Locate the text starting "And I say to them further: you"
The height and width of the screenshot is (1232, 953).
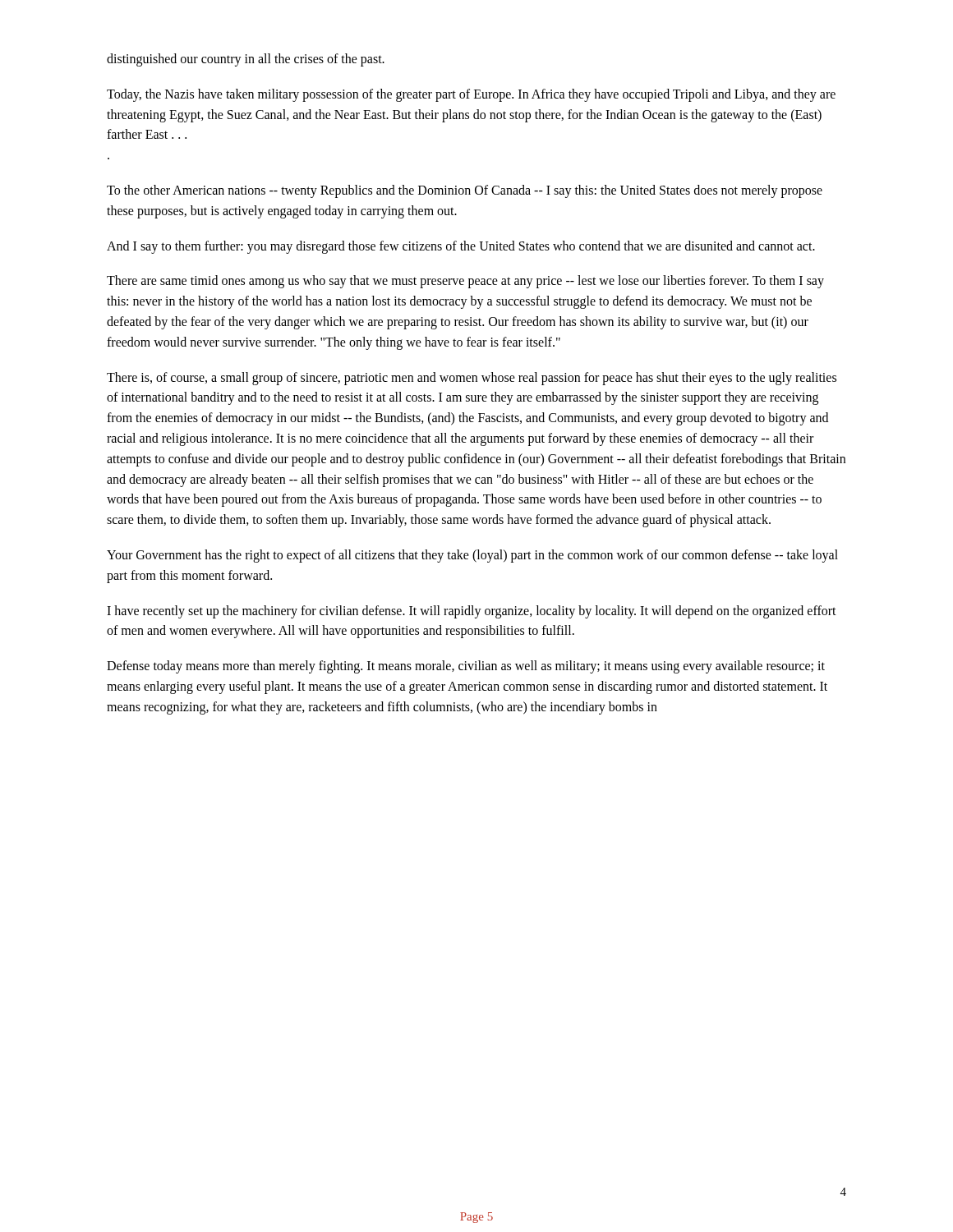coord(461,246)
